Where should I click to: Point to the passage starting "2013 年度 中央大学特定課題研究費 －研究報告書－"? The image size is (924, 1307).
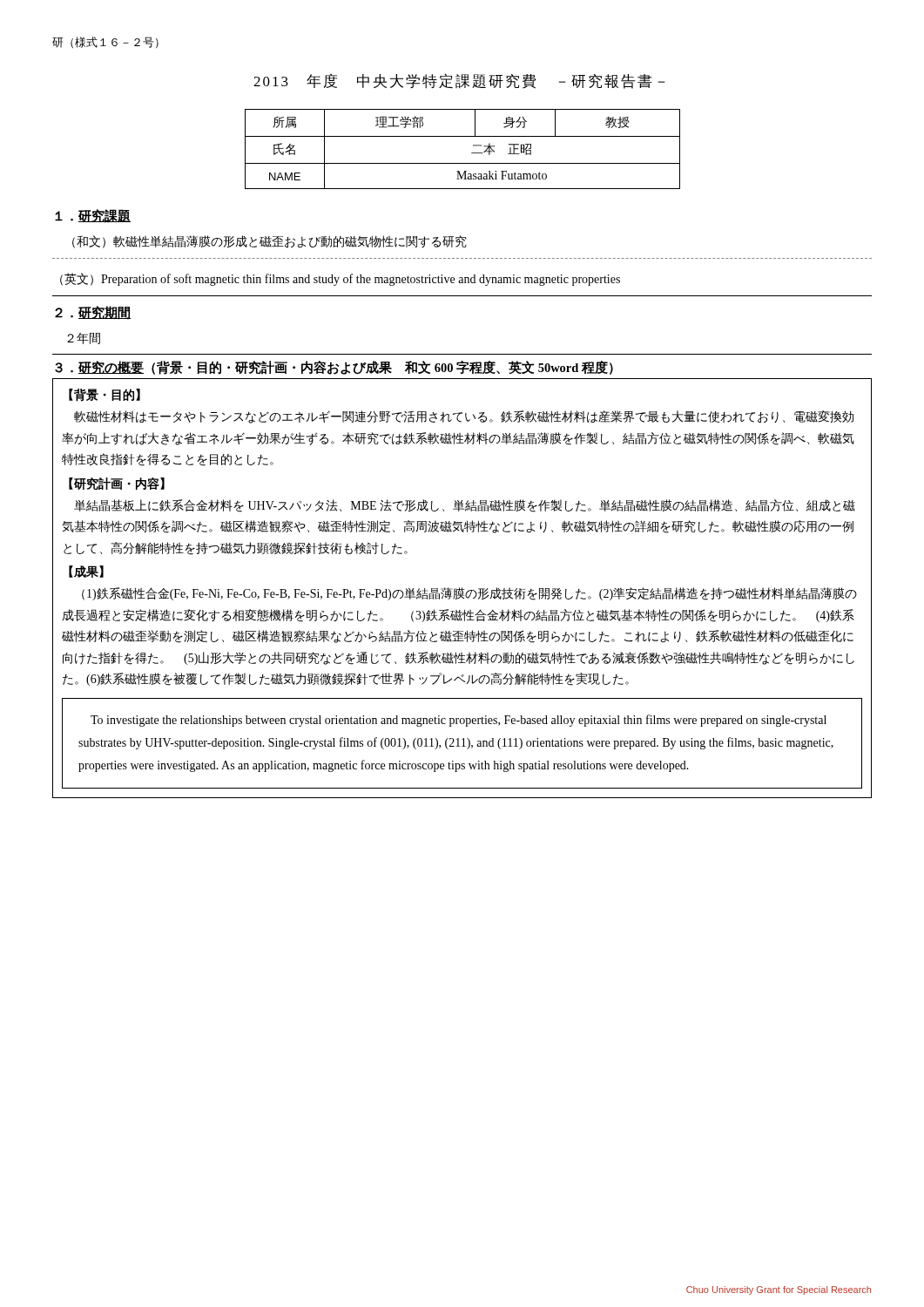pos(462,81)
